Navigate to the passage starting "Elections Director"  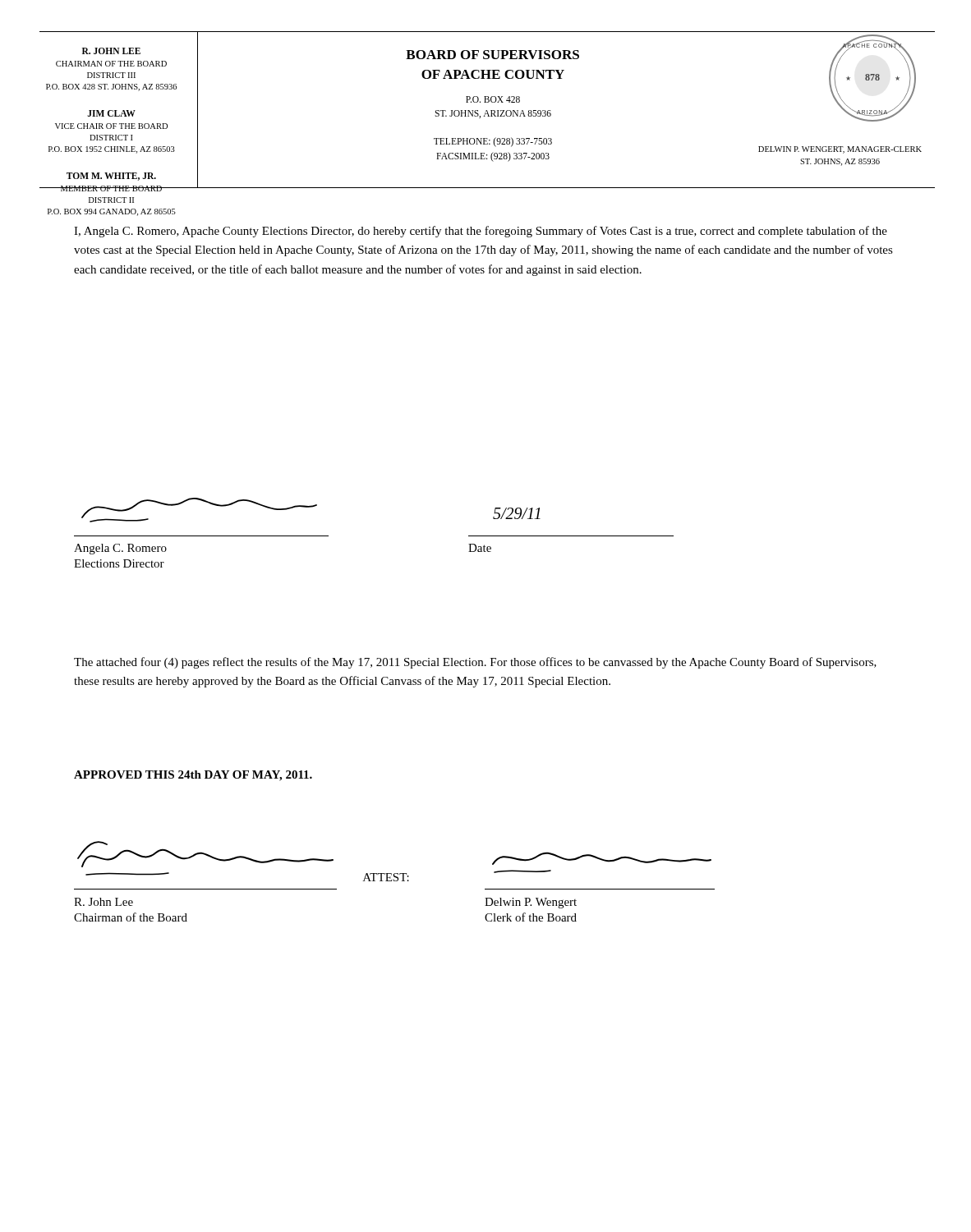point(119,563)
